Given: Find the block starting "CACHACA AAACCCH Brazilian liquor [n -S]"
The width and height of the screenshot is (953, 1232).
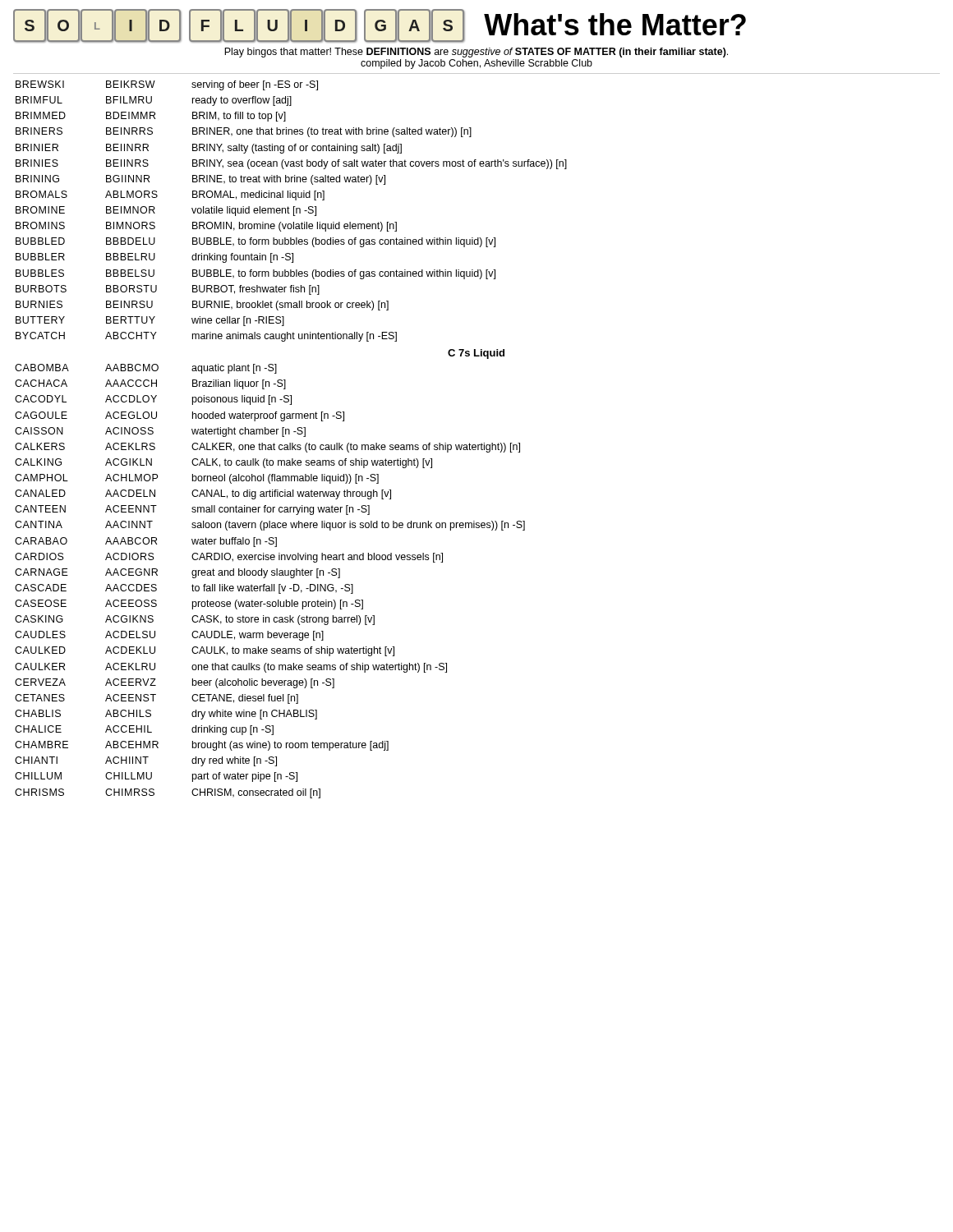Looking at the screenshot, I should point(150,384).
